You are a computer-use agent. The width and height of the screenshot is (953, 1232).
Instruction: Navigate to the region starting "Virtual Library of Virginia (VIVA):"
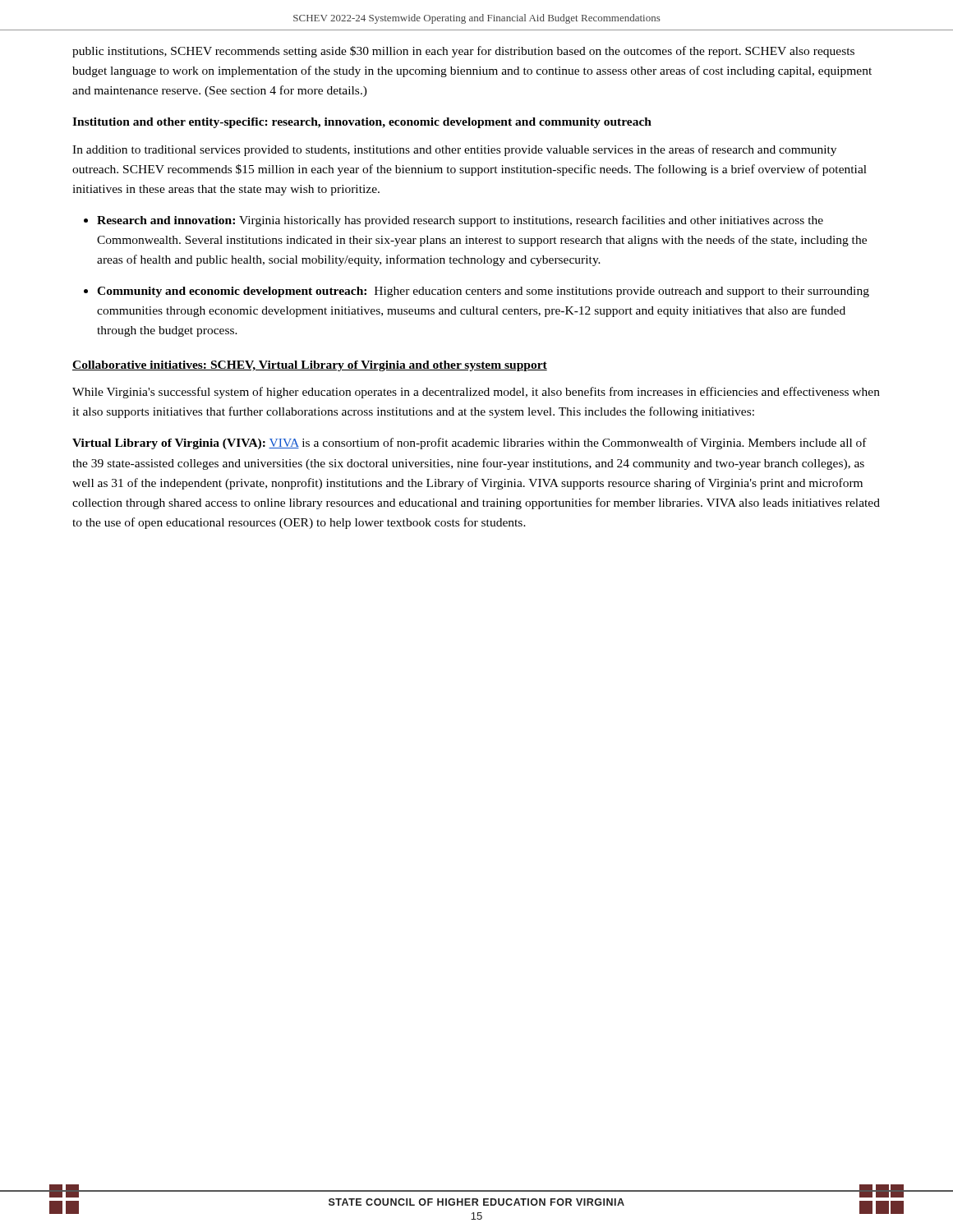pyautogui.click(x=476, y=482)
